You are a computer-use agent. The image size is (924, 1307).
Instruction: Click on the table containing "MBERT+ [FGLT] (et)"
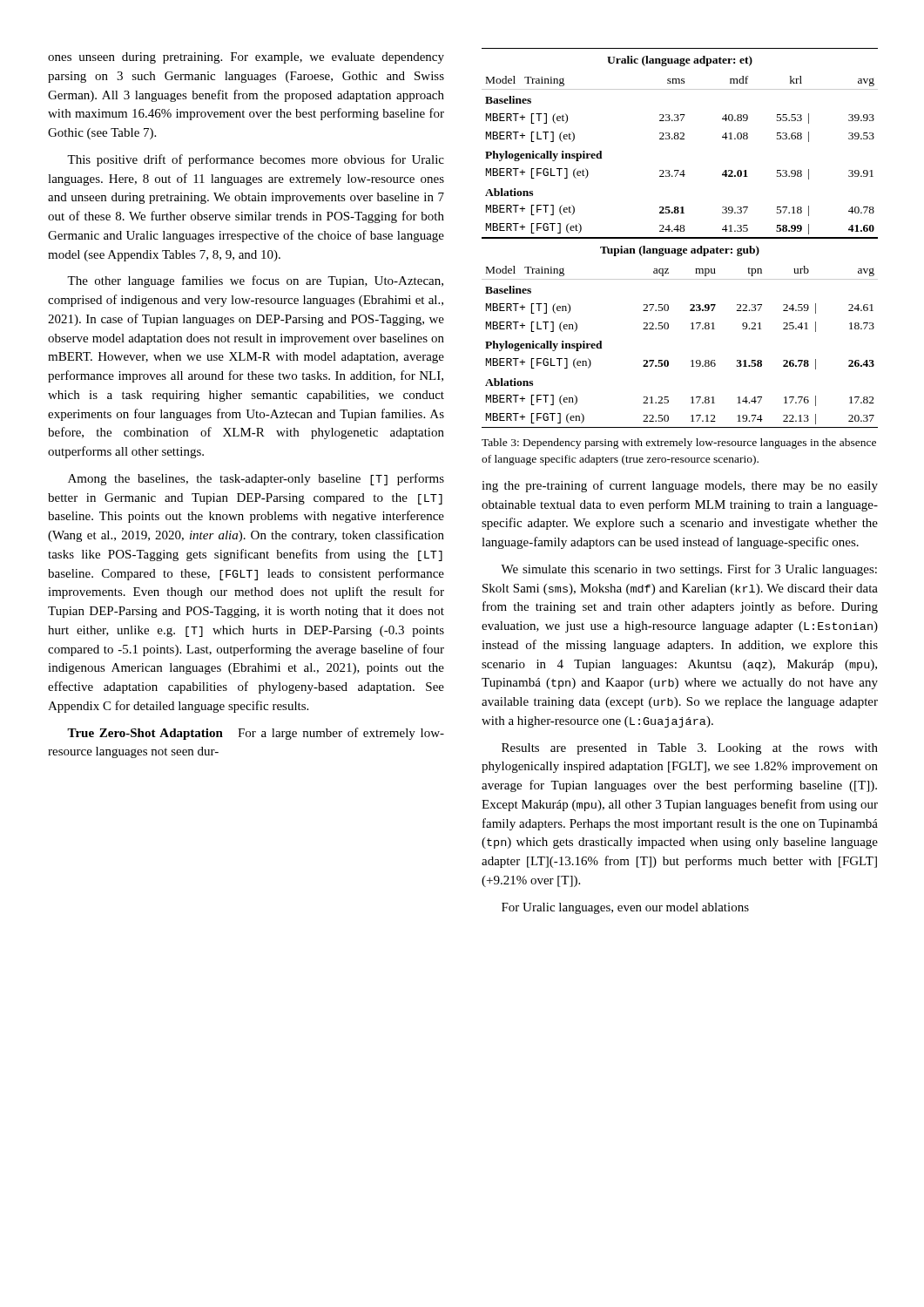680,143
